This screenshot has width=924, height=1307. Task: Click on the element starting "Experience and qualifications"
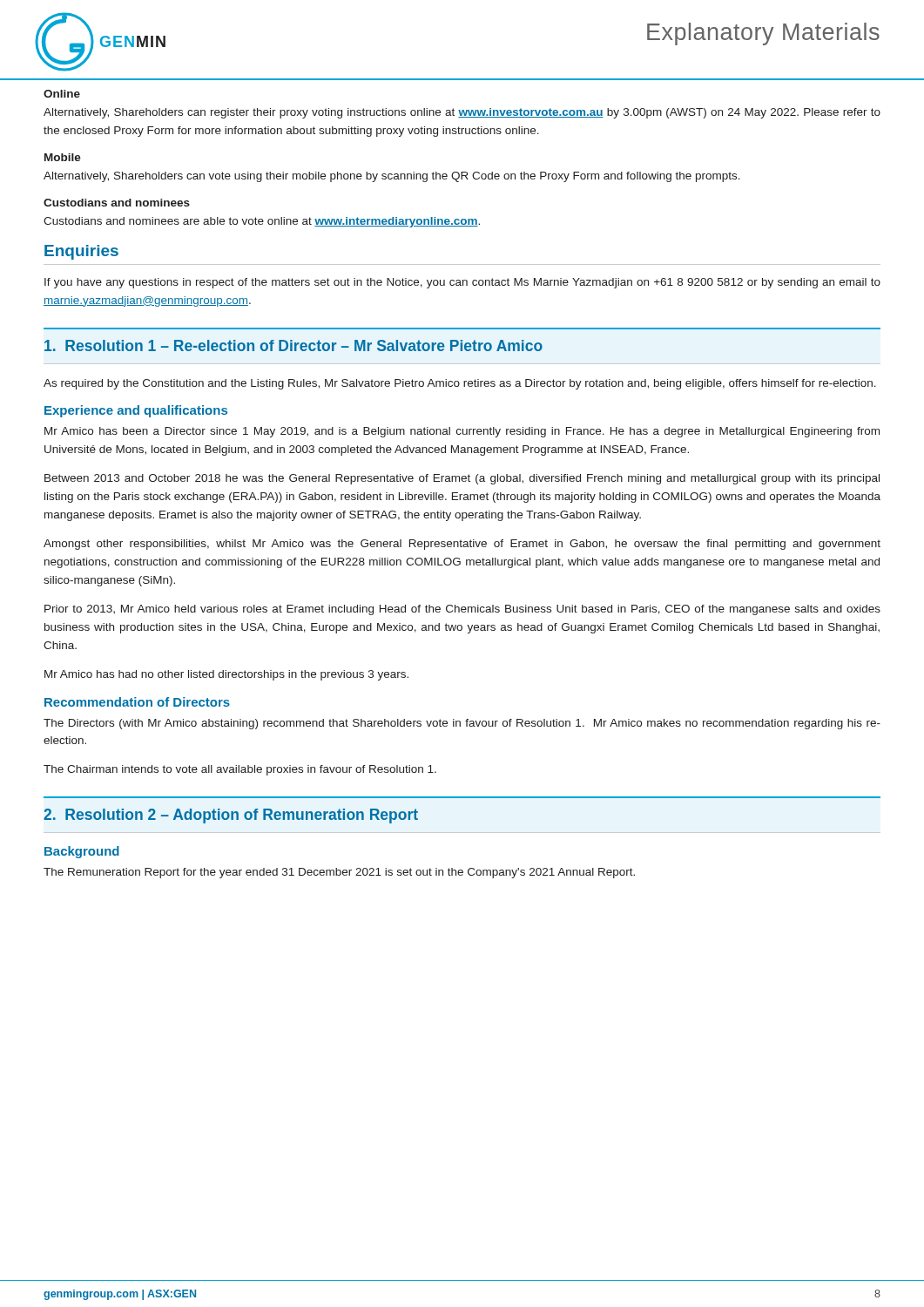136,411
